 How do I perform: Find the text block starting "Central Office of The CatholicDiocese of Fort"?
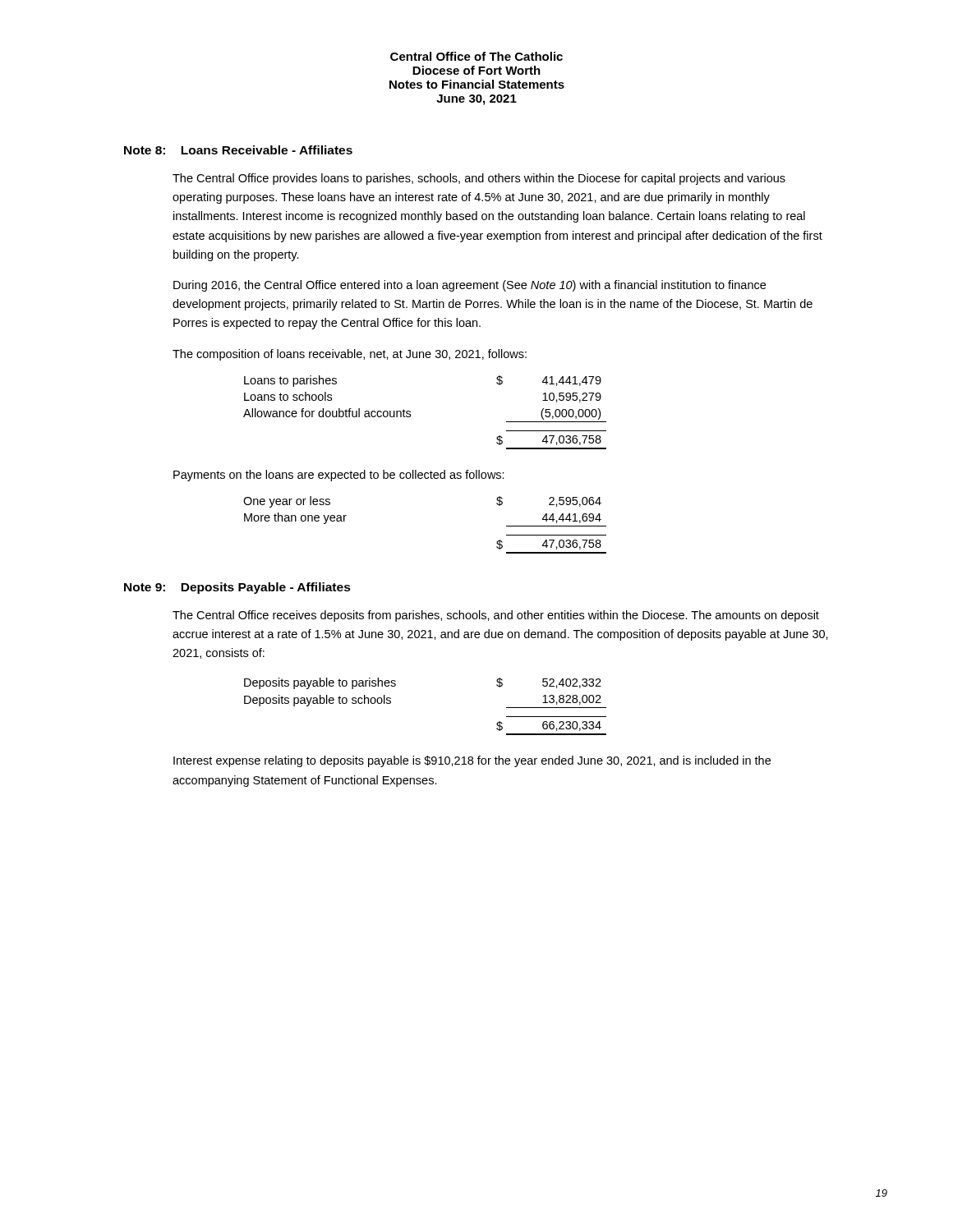click(x=476, y=77)
